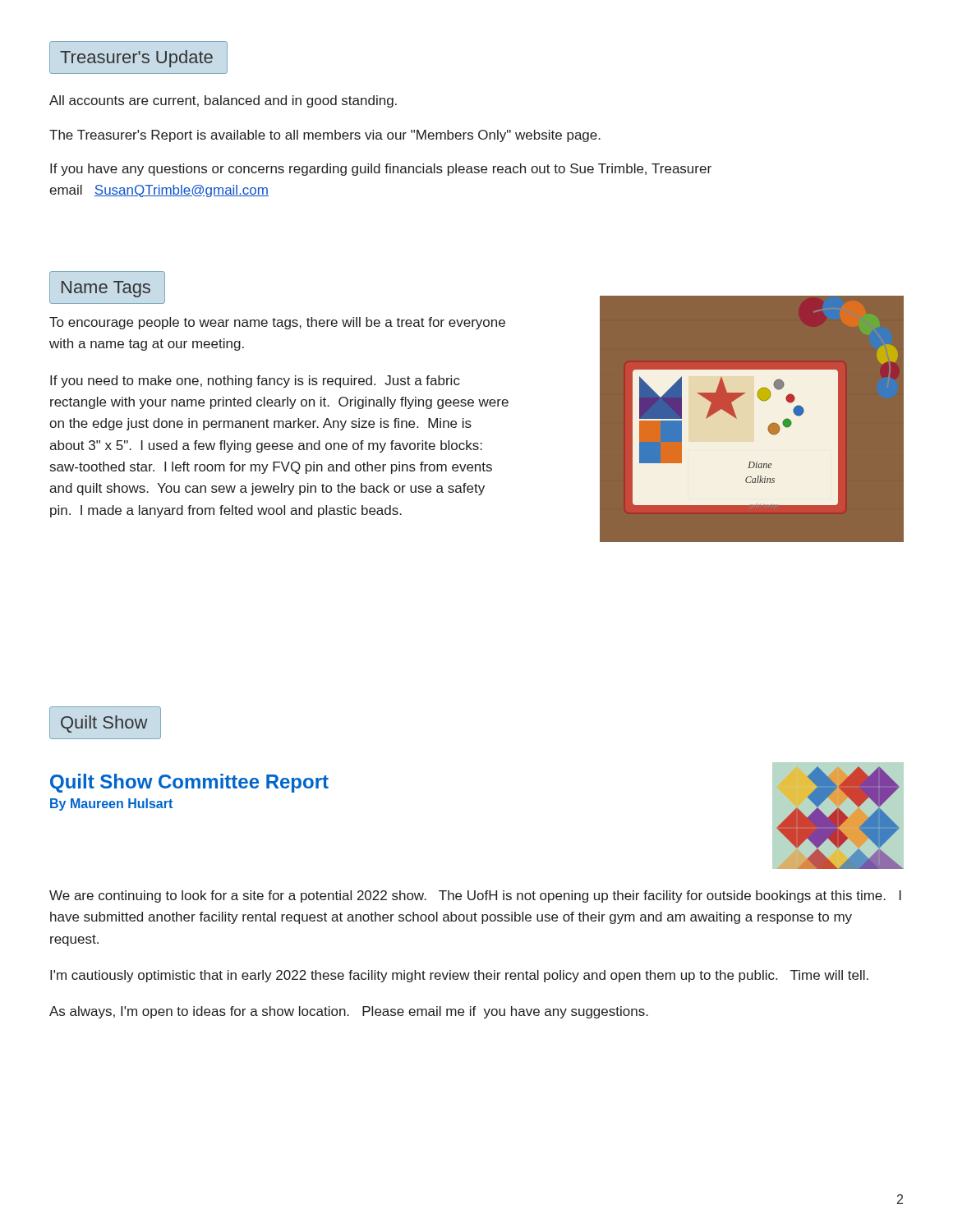Select the text block starting "Quilt Show Committee Report By Maureen Hulsart"
This screenshot has width=953, height=1232.
189,791
